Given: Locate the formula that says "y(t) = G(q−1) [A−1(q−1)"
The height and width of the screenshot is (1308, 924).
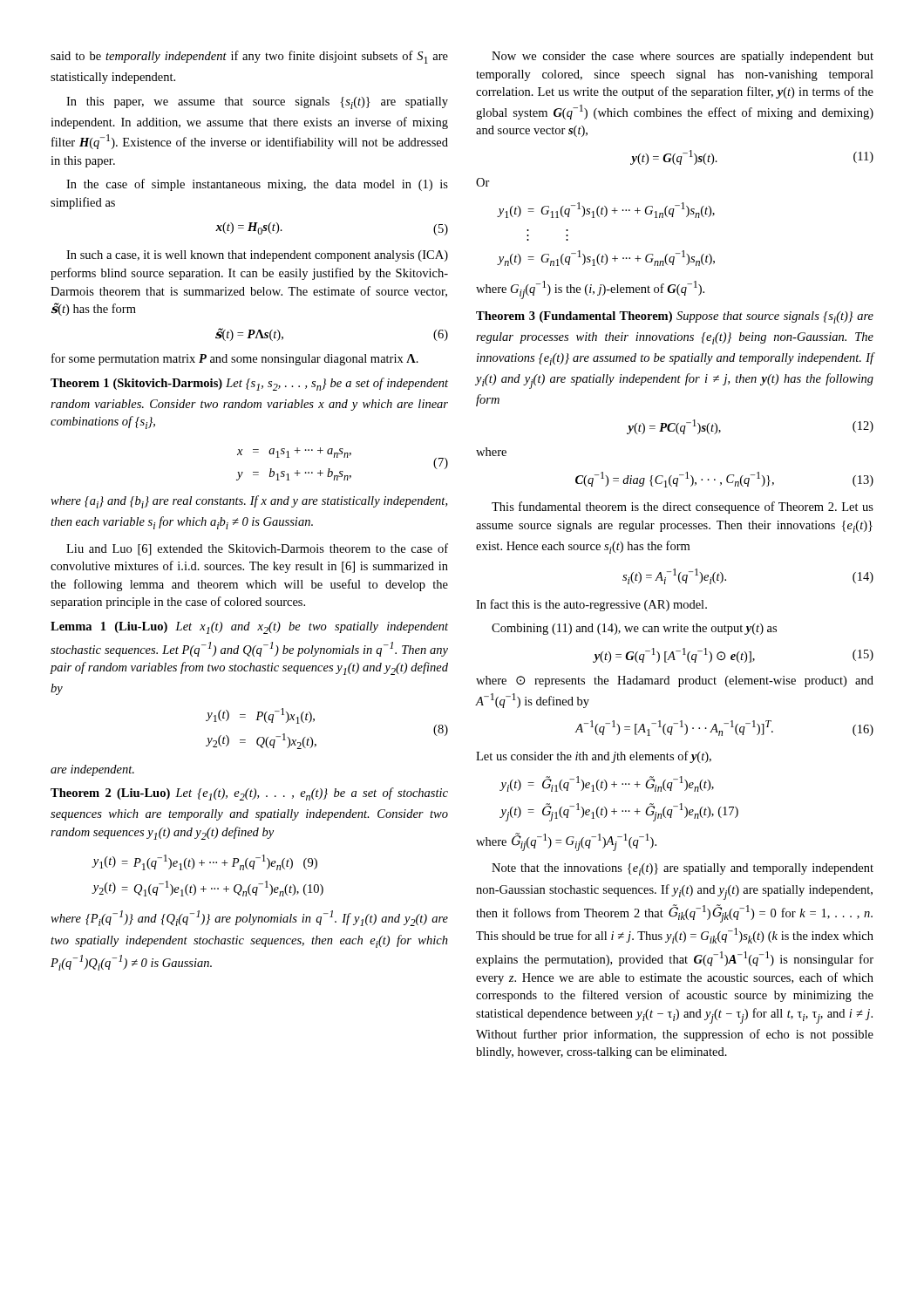Looking at the screenshot, I should [x=734, y=655].
